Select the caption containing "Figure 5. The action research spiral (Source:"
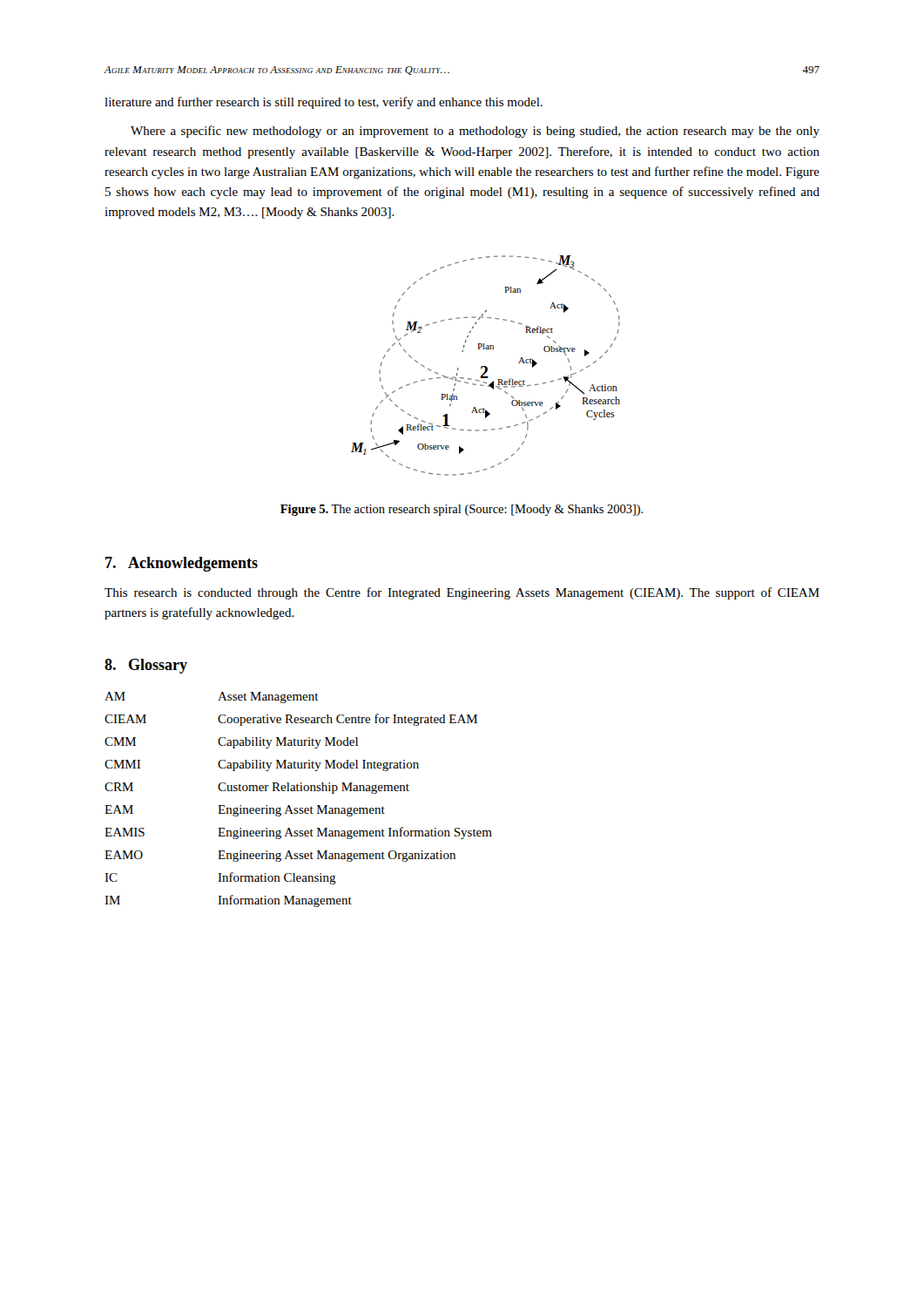Screen dimensions: 1307x924 [x=462, y=508]
